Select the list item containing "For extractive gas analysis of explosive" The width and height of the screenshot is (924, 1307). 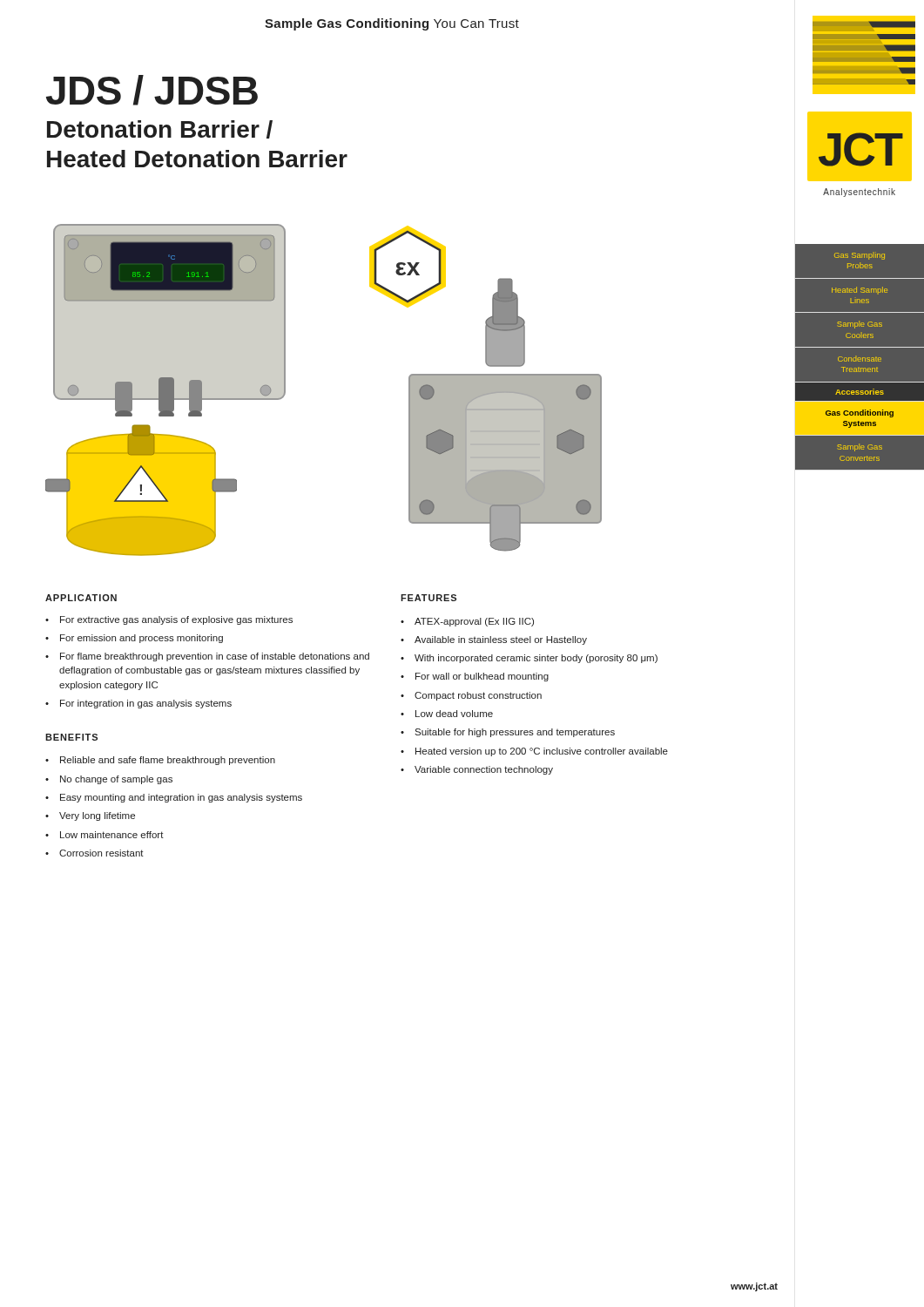(x=176, y=619)
